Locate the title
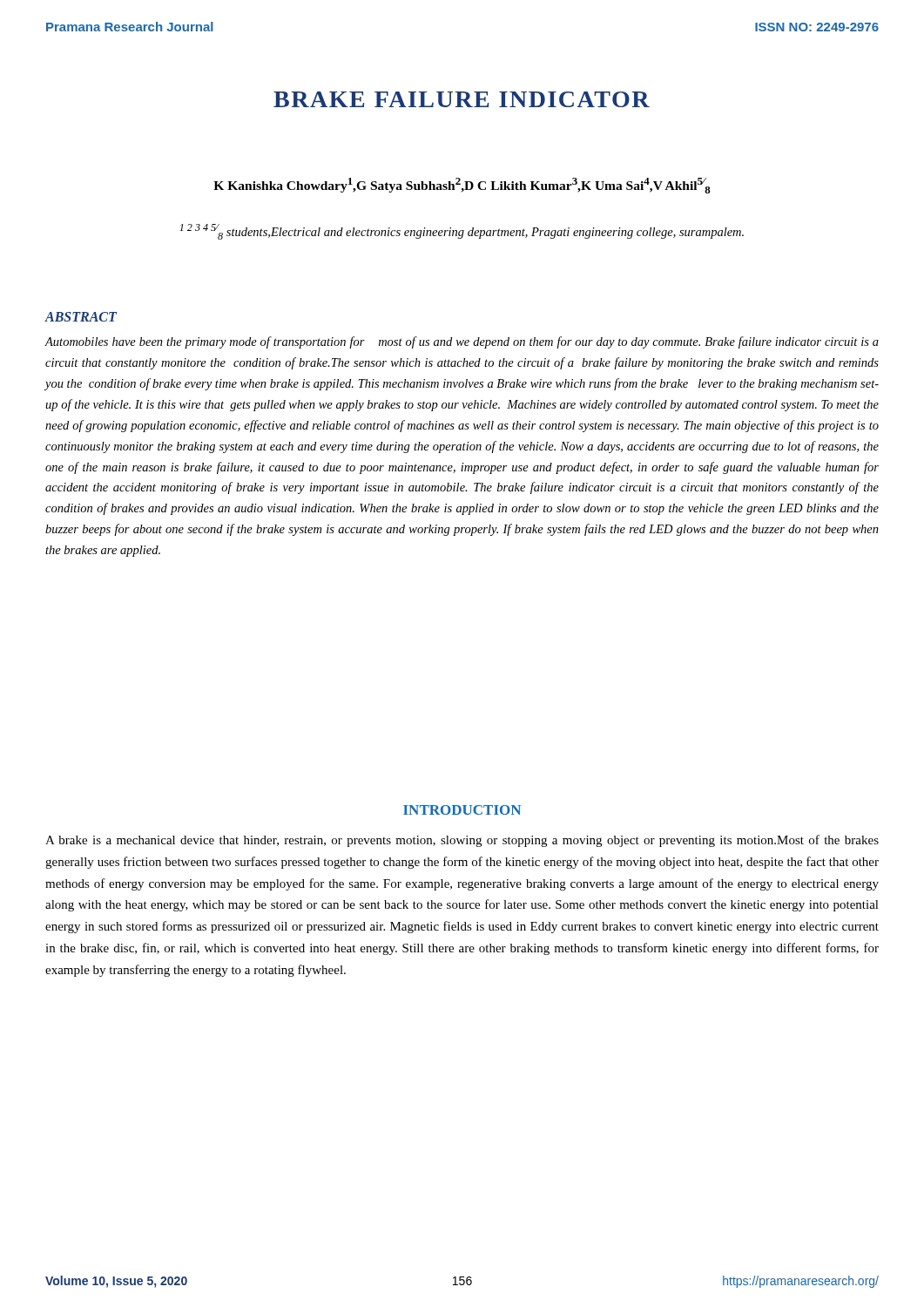924x1307 pixels. [462, 96]
